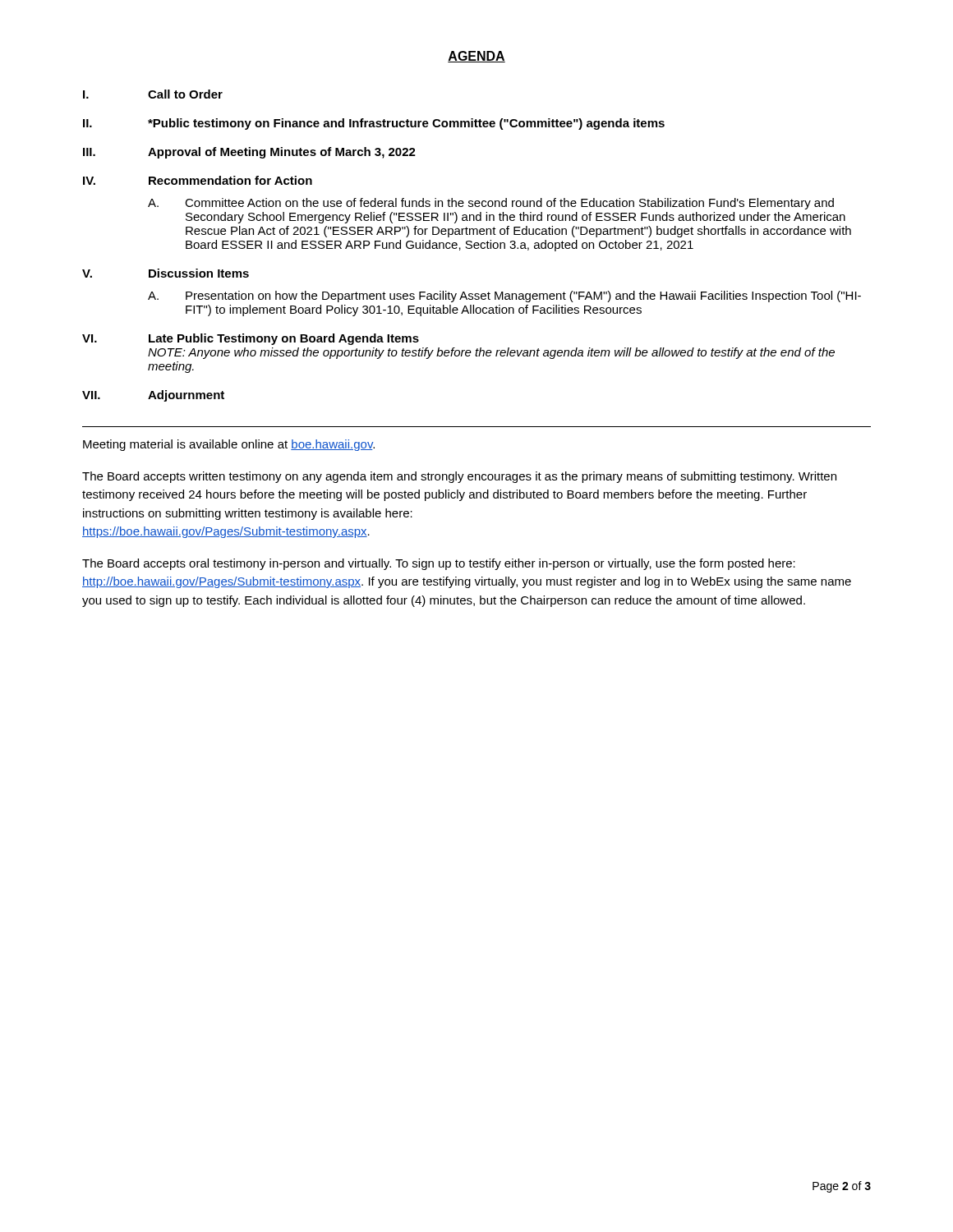The image size is (953, 1232).
Task: Find the text block starting "Meeting material is available"
Action: [229, 445]
